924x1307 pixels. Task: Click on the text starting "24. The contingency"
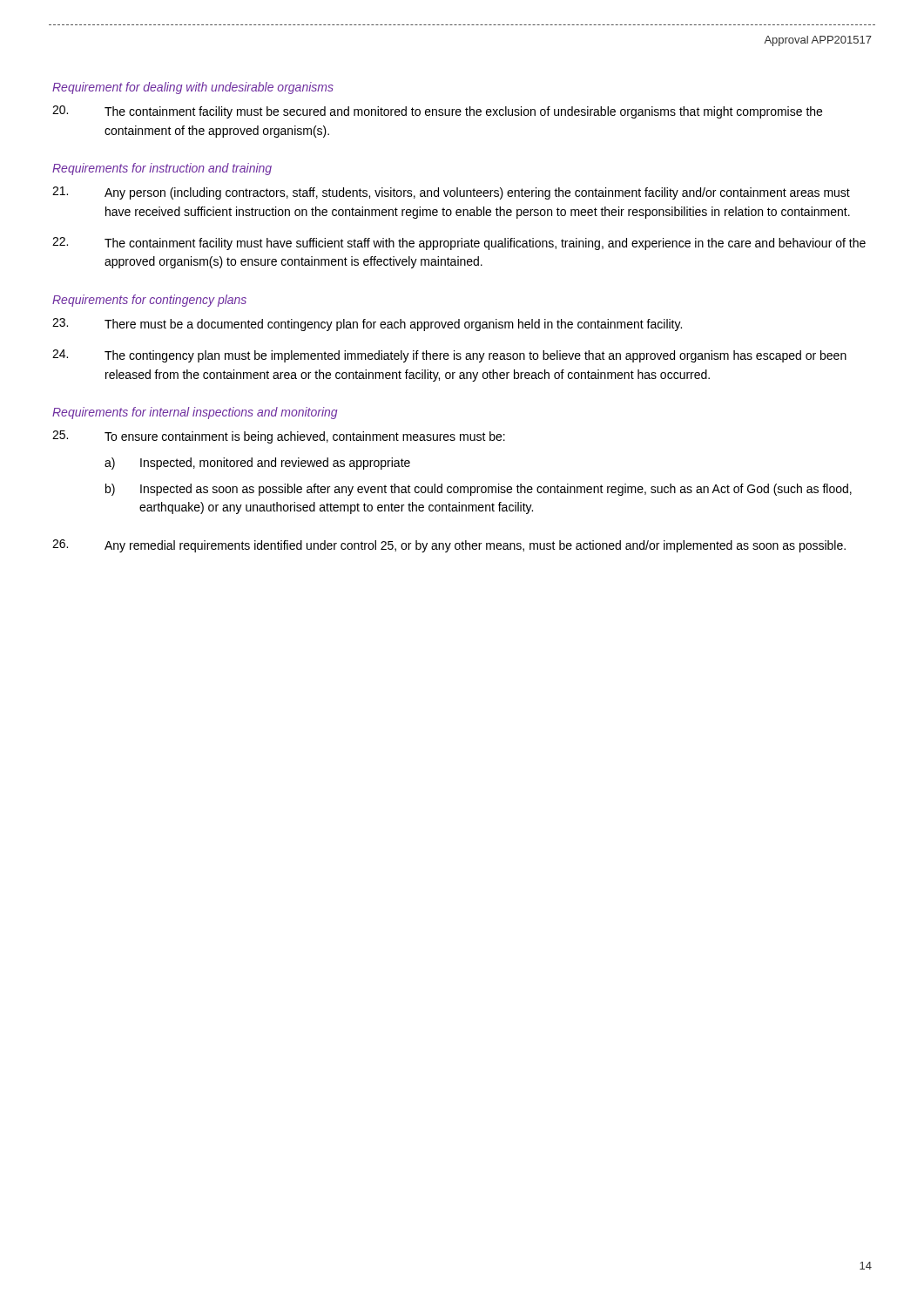click(462, 366)
